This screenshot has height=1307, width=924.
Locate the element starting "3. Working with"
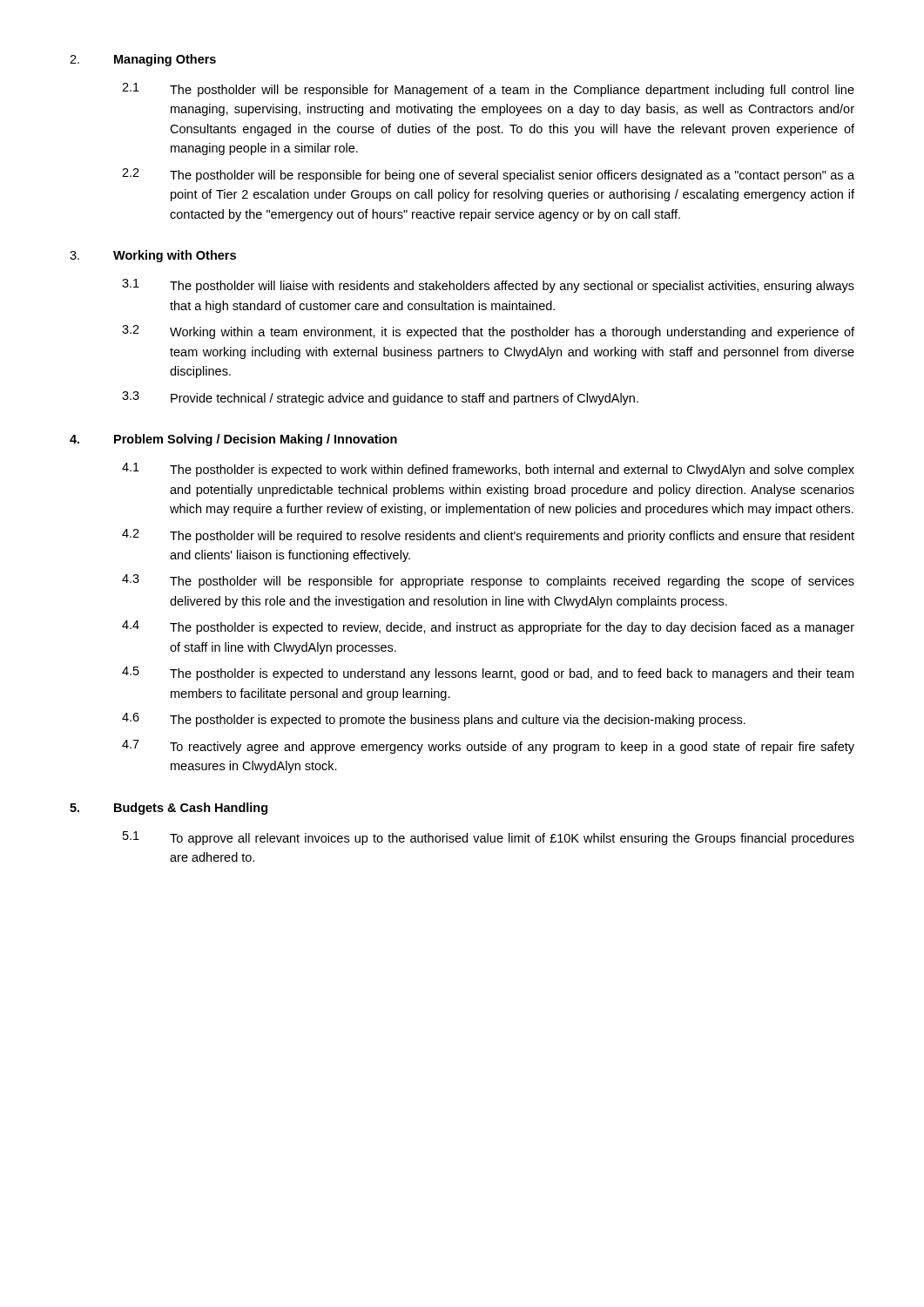(x=153, y=256)
